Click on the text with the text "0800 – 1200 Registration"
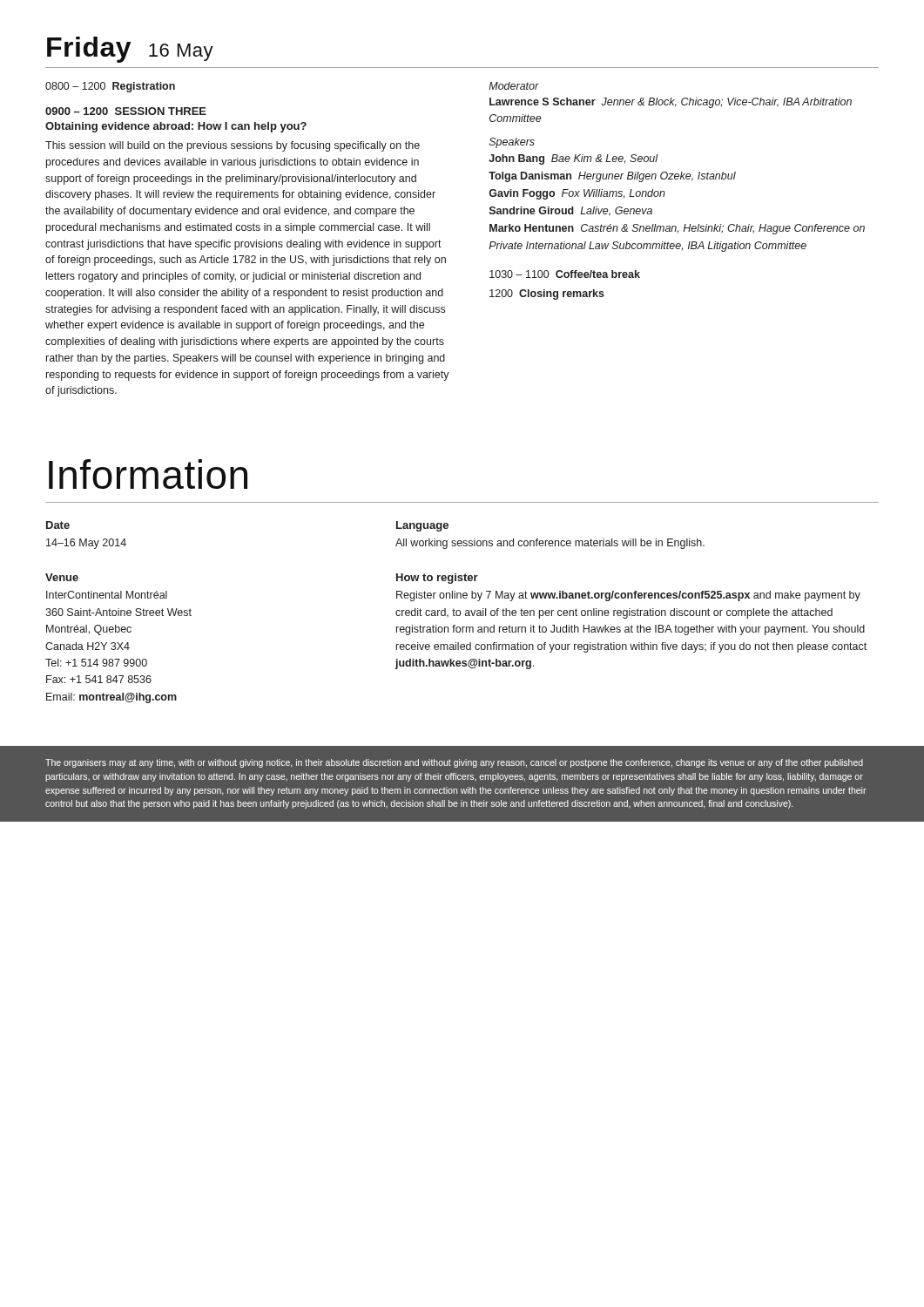Viewport: 924px width, 1307px height. 110,86
